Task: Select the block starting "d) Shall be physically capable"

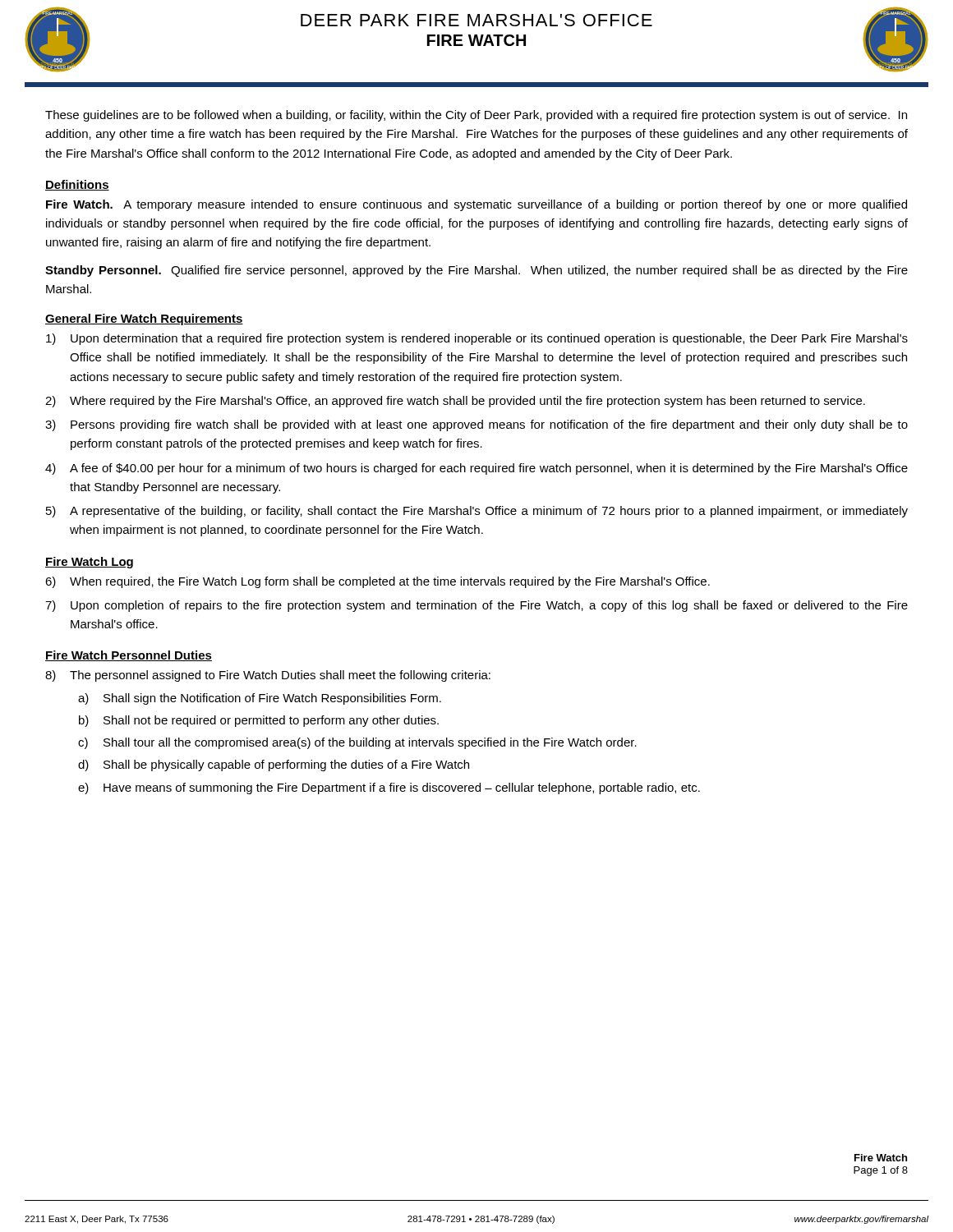Action: (389, 765)
